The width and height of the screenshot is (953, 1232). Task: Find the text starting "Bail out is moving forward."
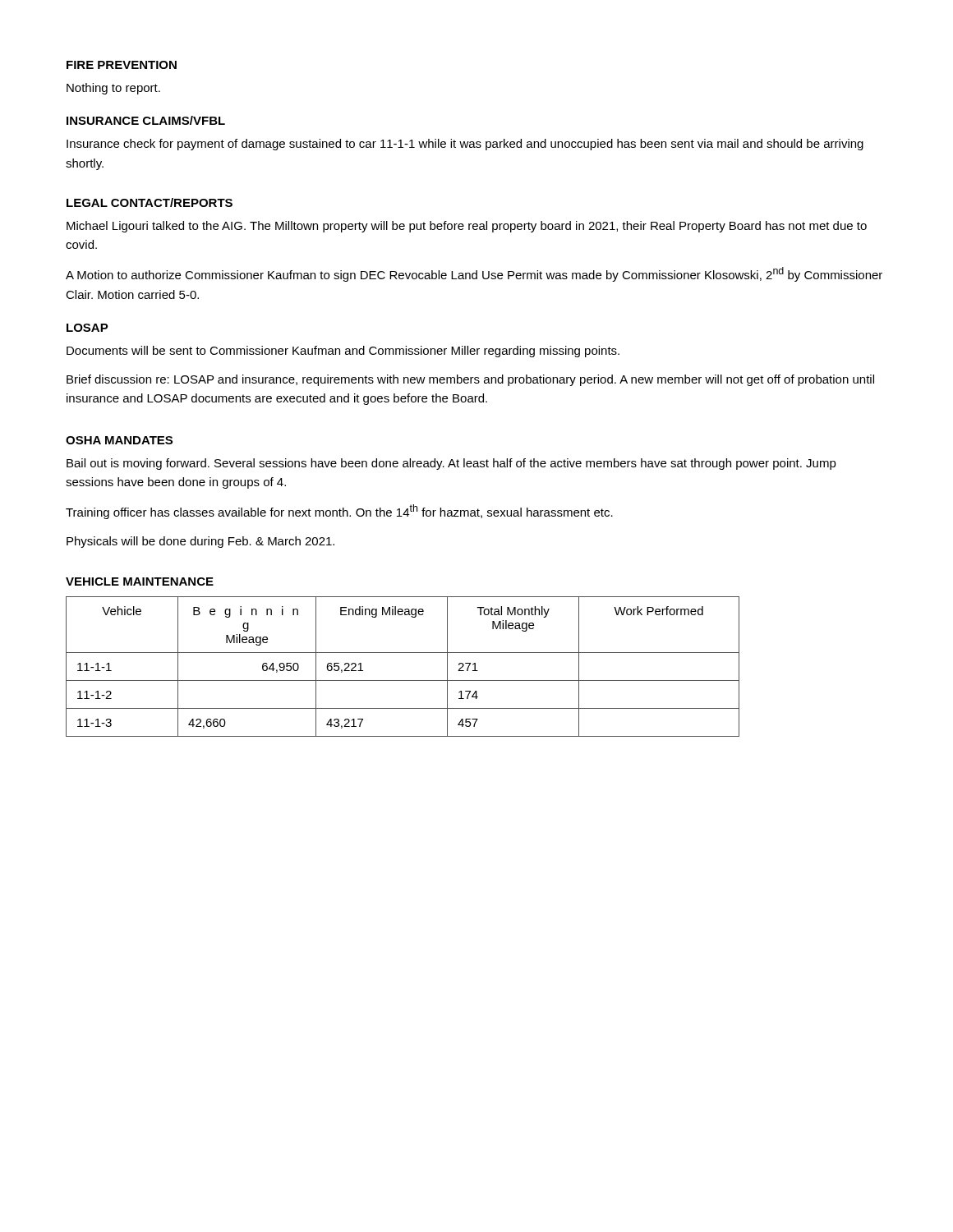point(451,472)
